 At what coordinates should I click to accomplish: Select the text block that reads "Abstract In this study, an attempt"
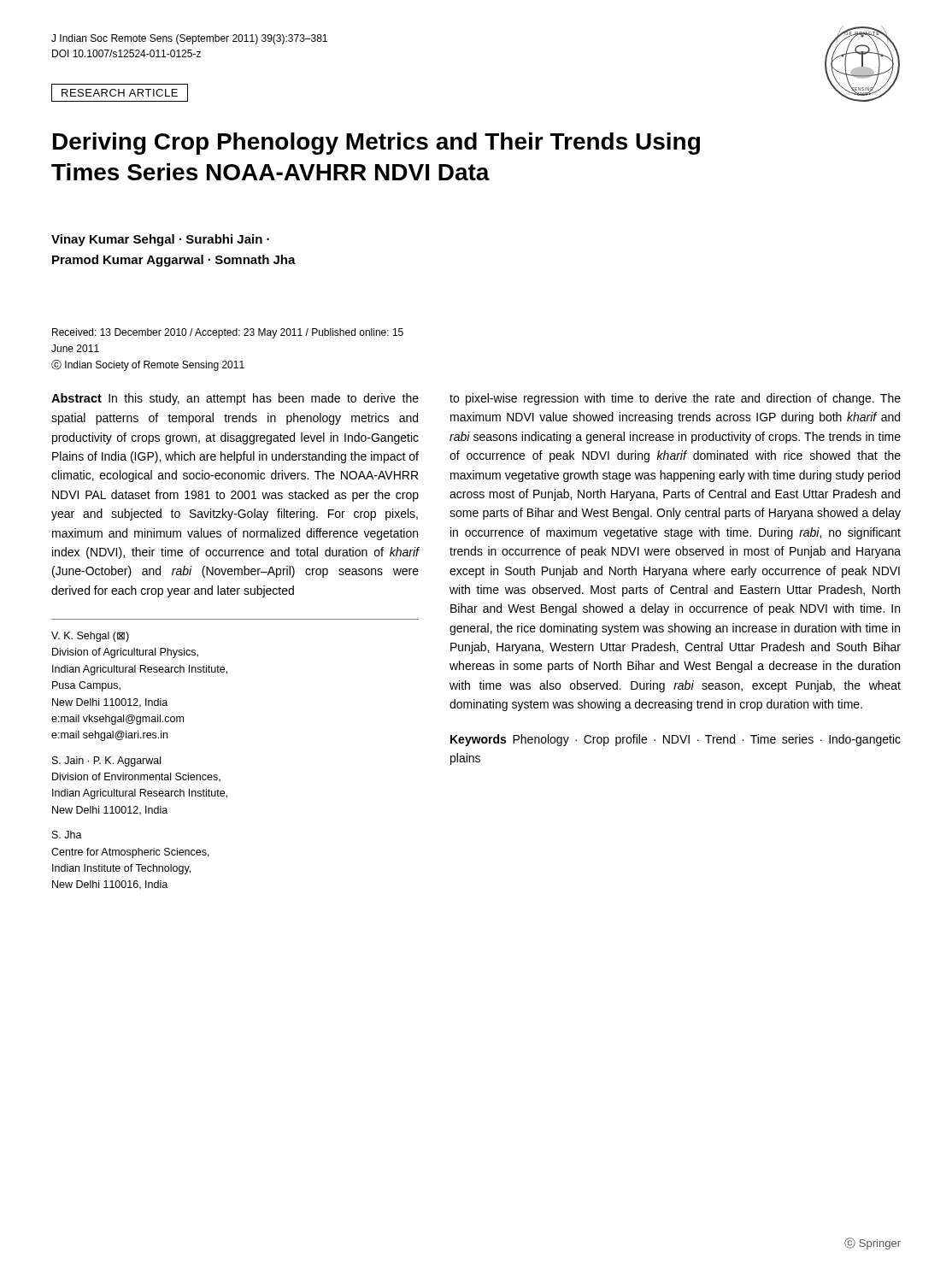point(235,494)
